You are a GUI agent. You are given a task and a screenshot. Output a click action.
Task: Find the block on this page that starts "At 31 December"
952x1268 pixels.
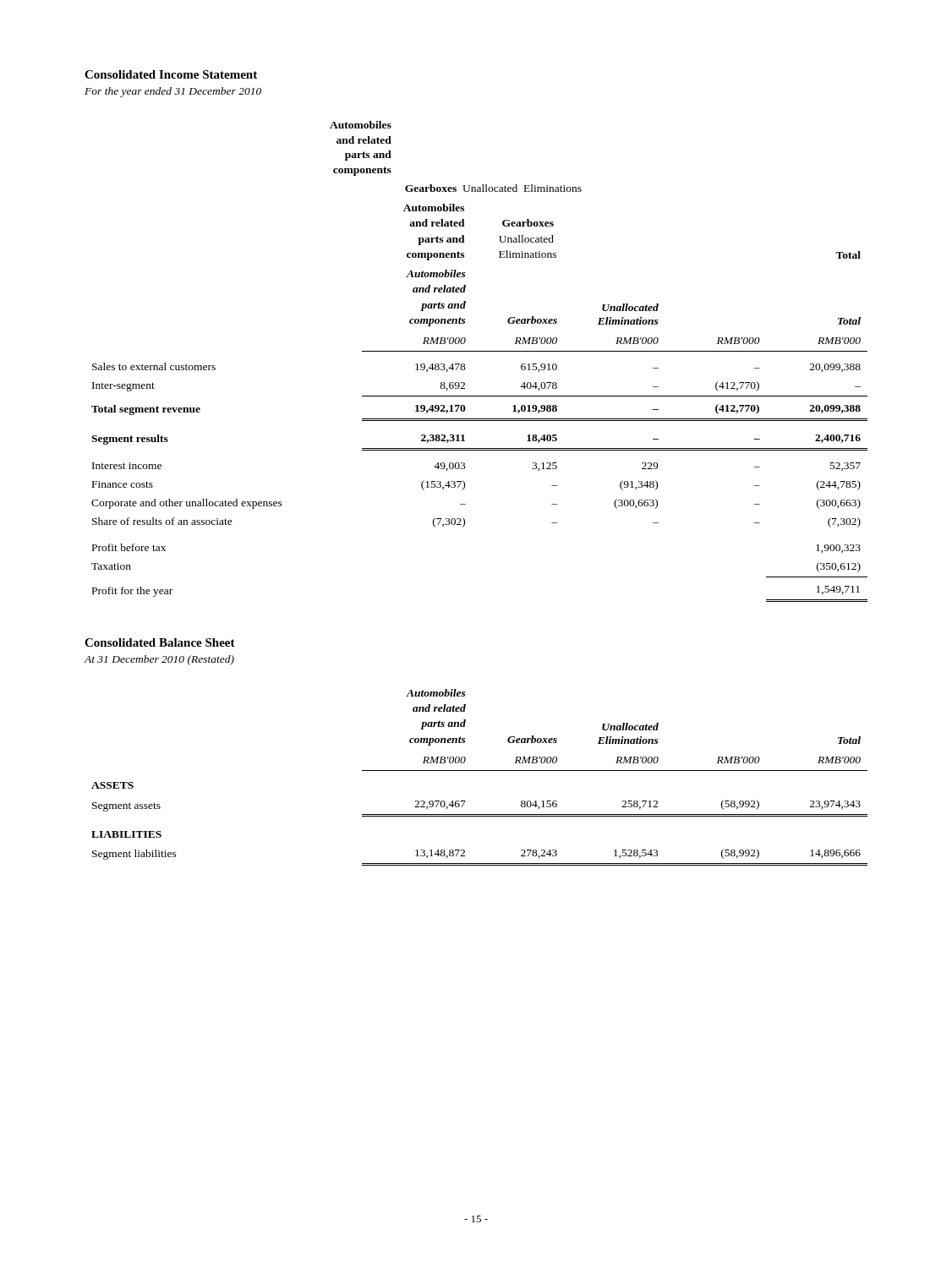[159, 659]
